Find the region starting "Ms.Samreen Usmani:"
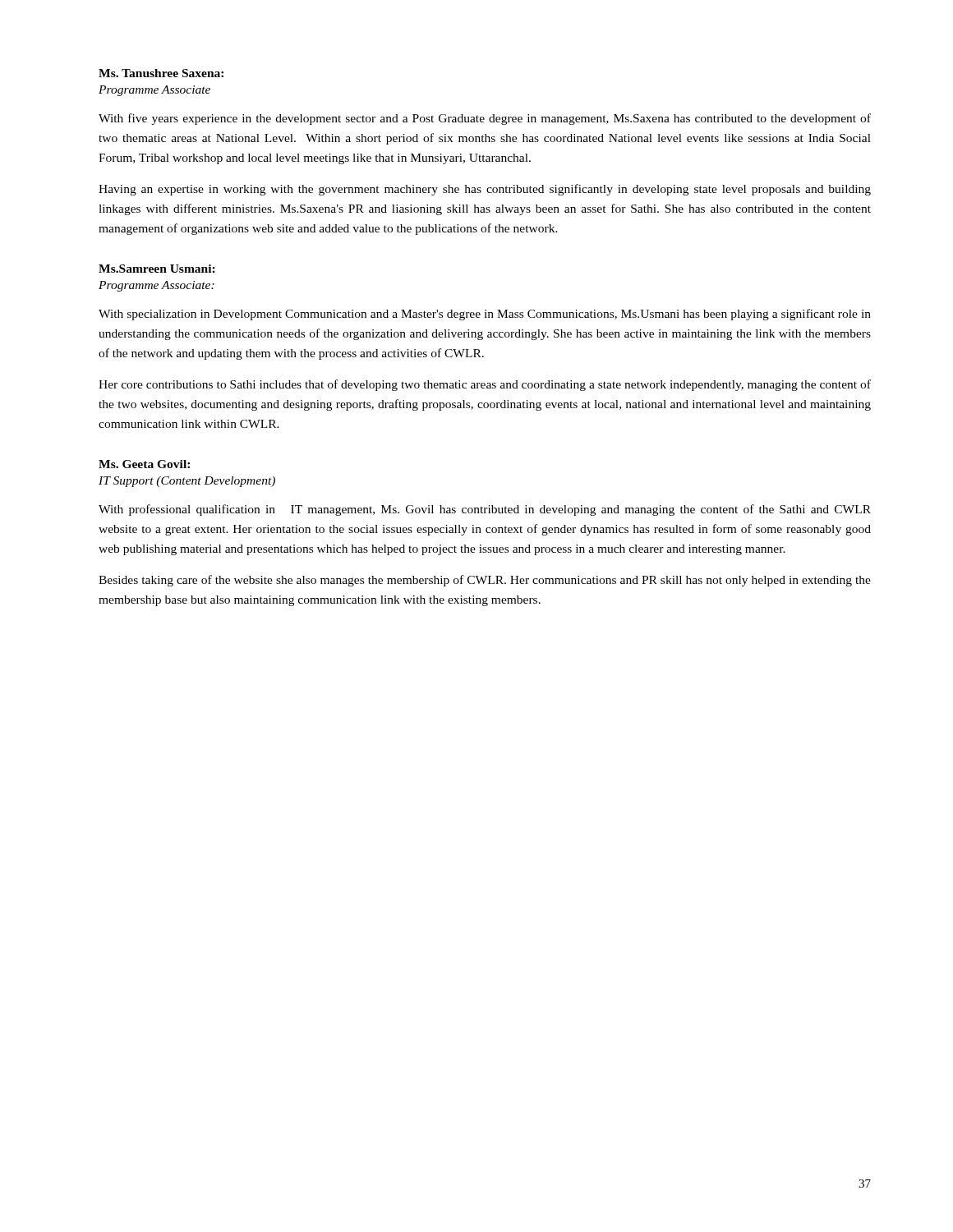Image resolution: width=953 pixels, height=1232 pixels. tap(157, 268)
